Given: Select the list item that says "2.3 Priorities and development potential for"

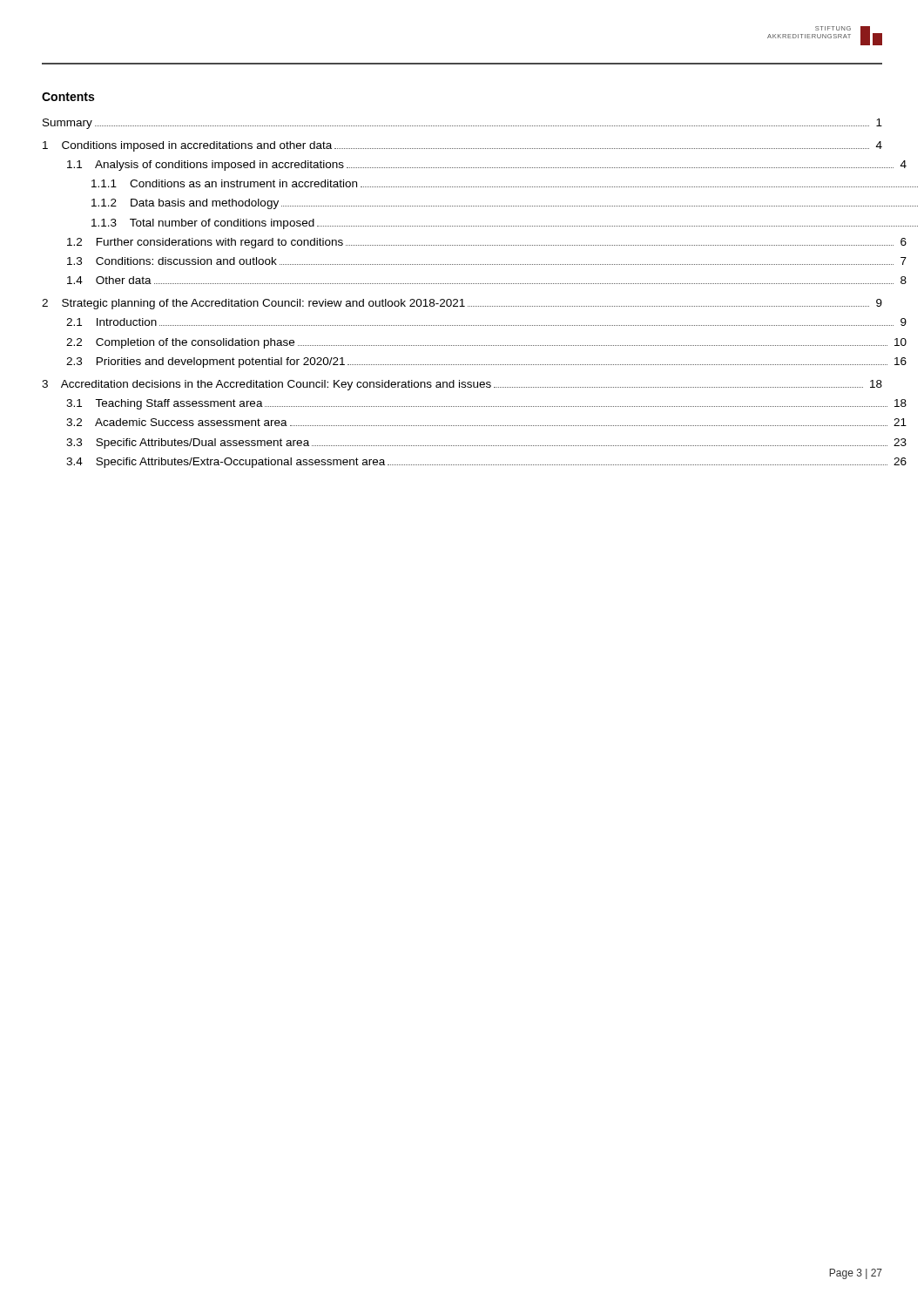Looking at the screenshot, I should [x=486, y=361].
